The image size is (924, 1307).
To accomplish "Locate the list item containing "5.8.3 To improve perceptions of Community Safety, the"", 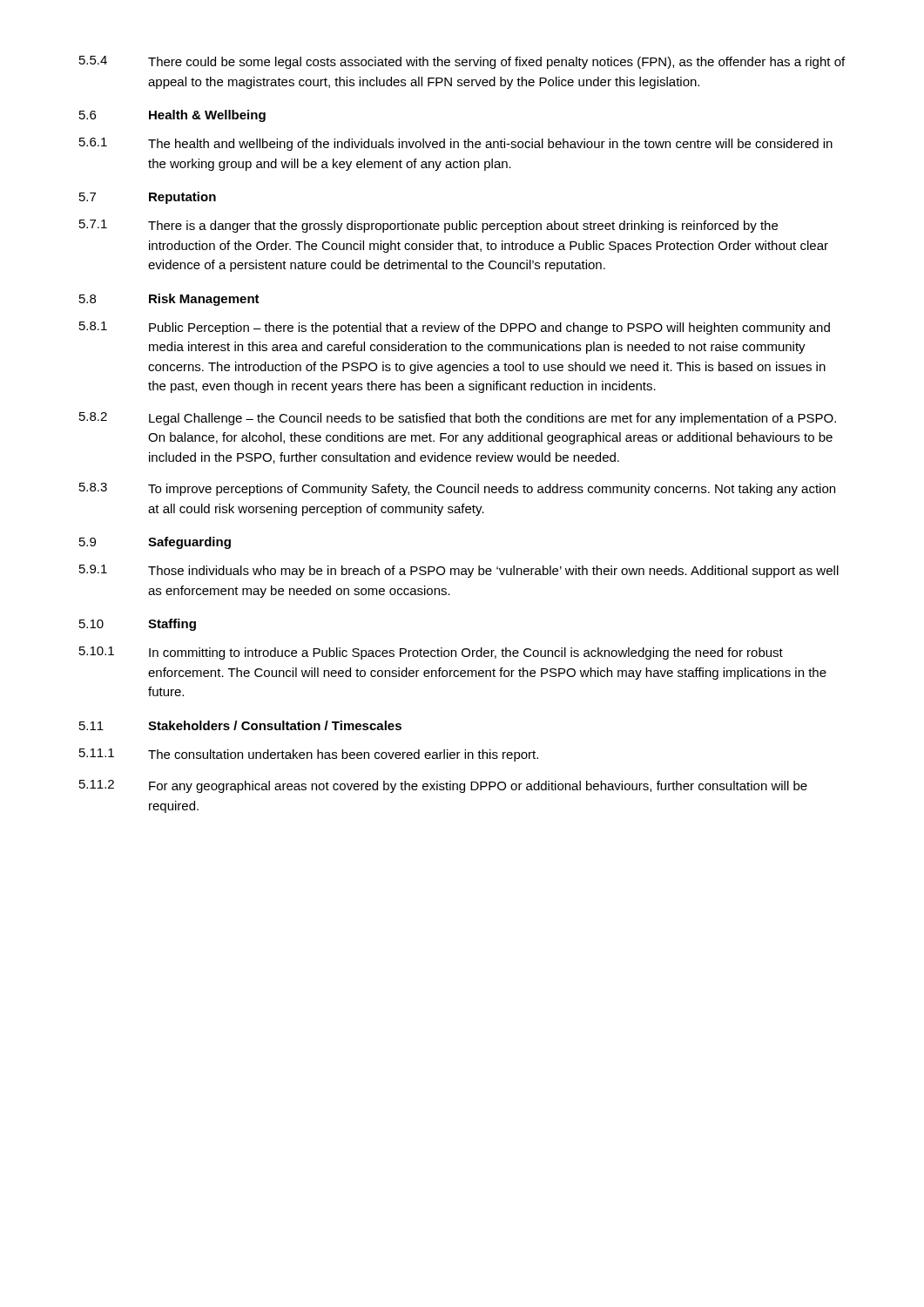I will point(462,499).
